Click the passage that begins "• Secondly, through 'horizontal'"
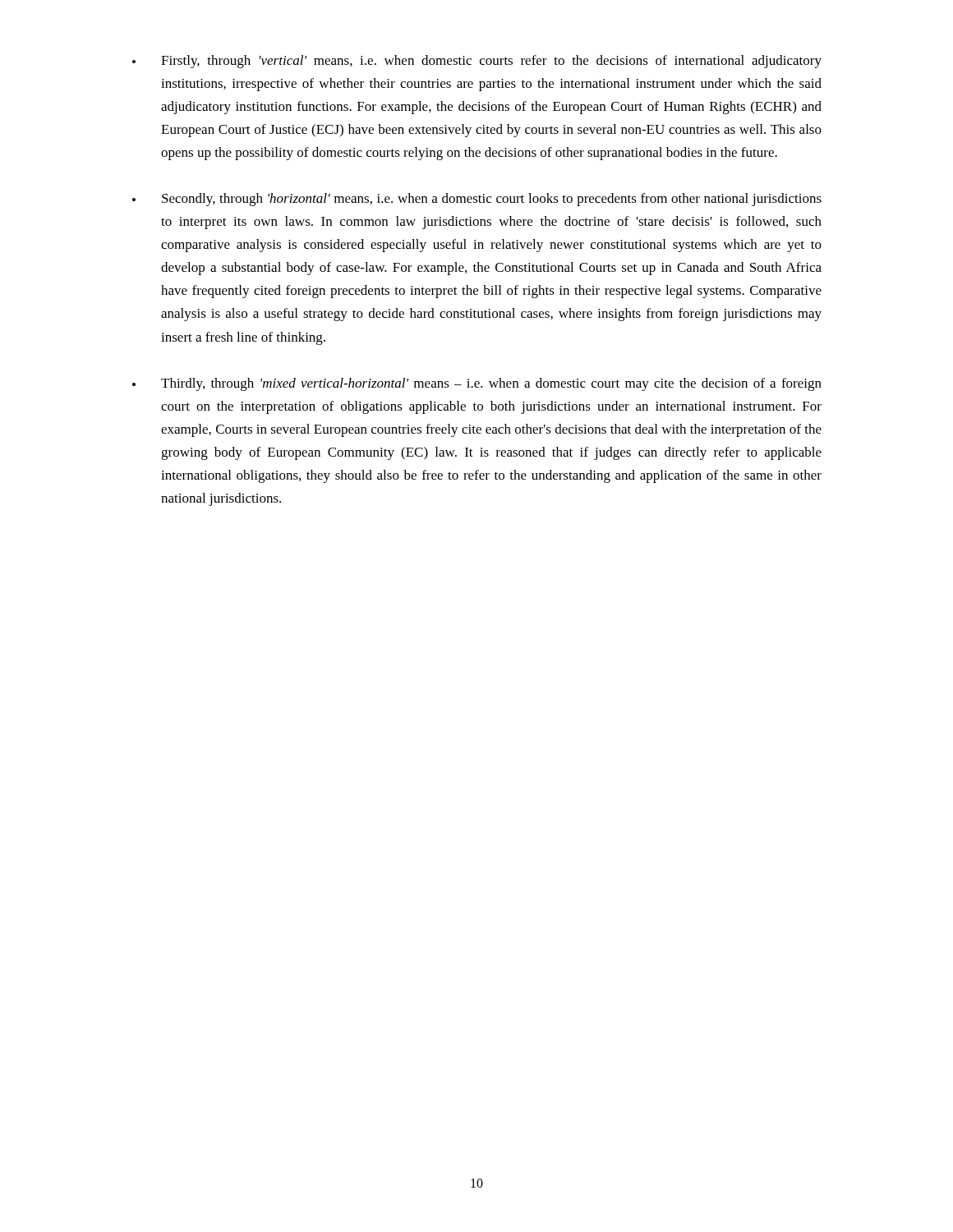This screenshot has width=953, height=1232. pos(476,268)
